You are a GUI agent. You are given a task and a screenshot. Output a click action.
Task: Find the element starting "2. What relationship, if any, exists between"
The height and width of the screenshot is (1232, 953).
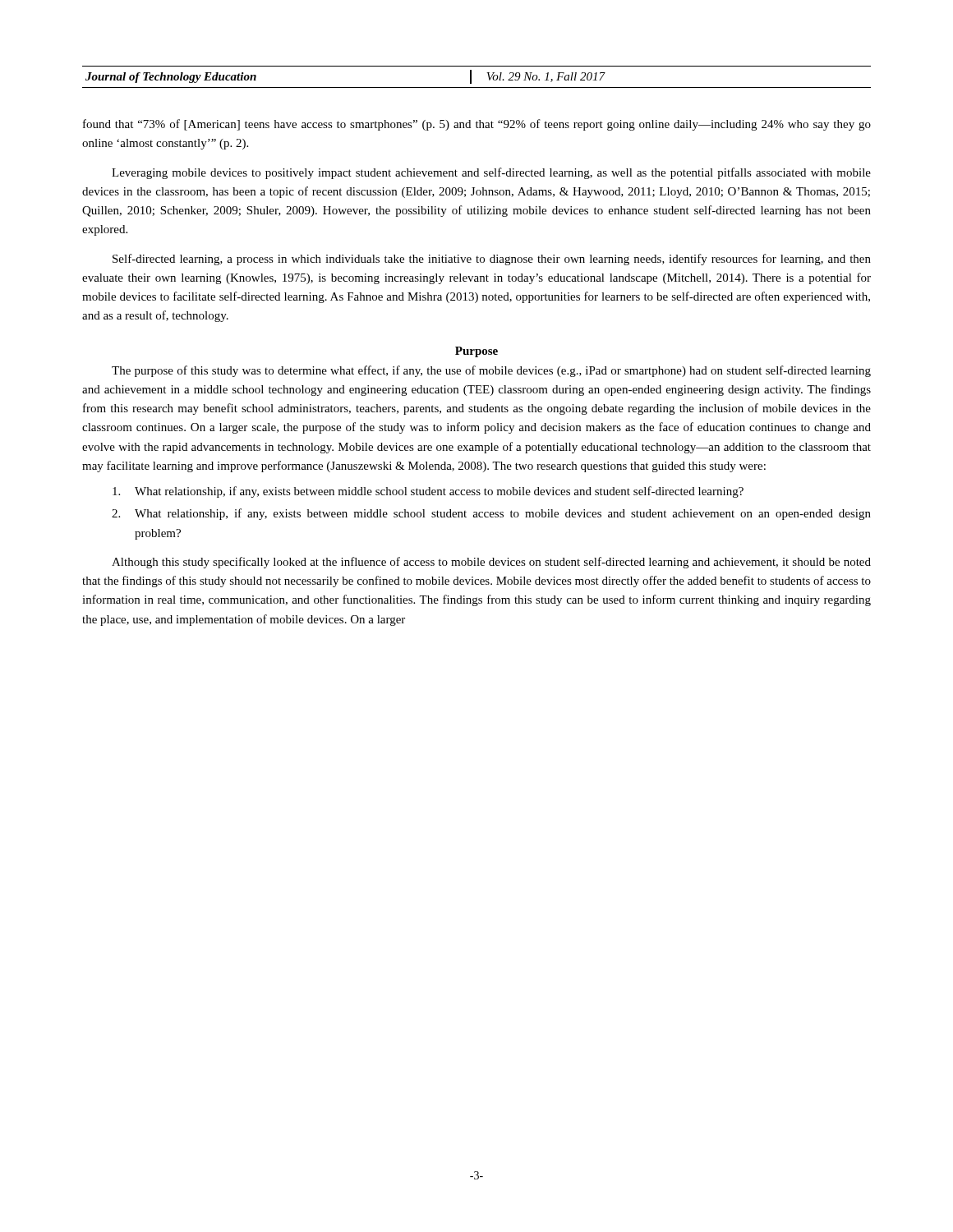491,524
